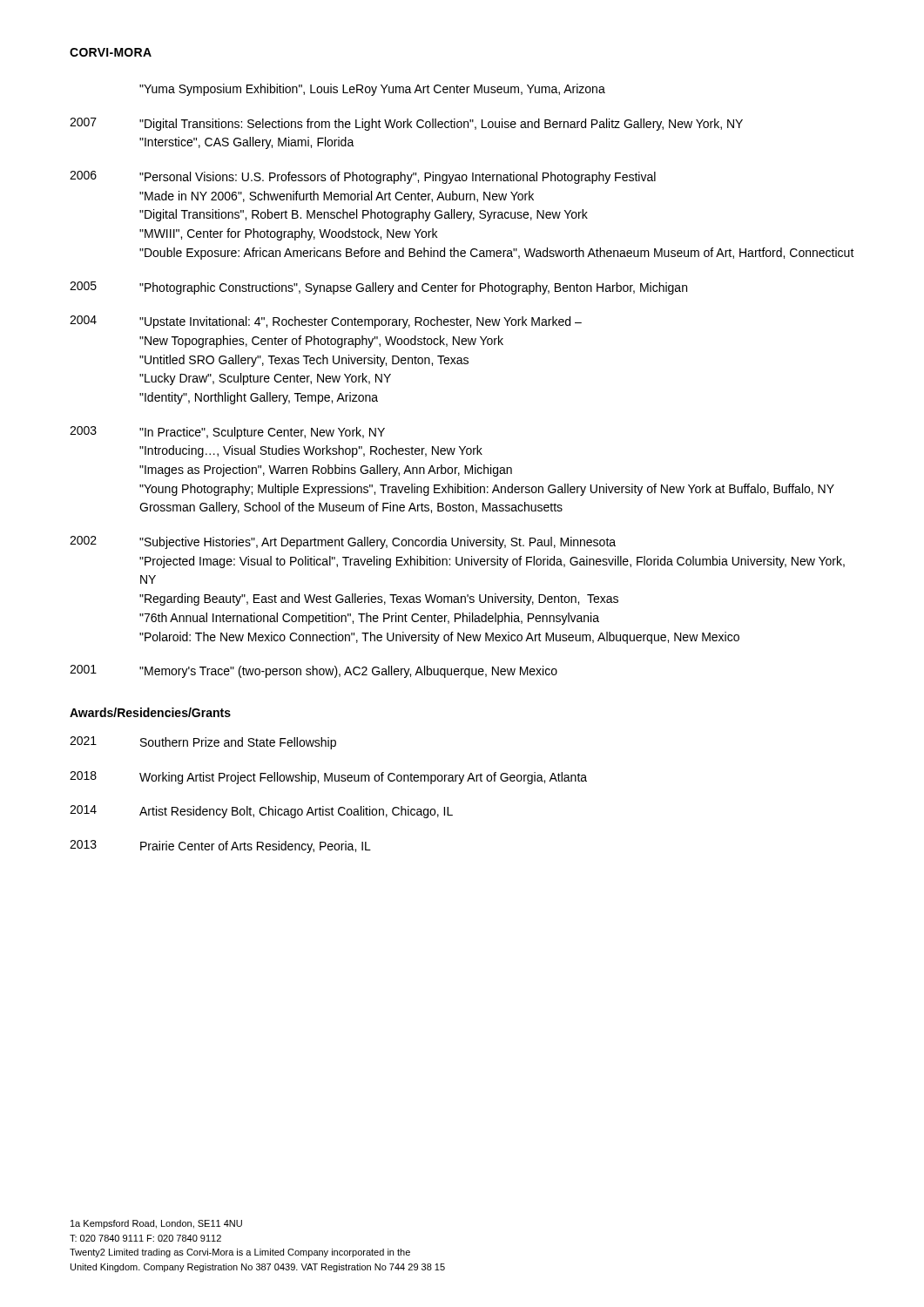Locate the list item that says "2003 "In Practice", Sculpture Center, New"

click(462, 470)
